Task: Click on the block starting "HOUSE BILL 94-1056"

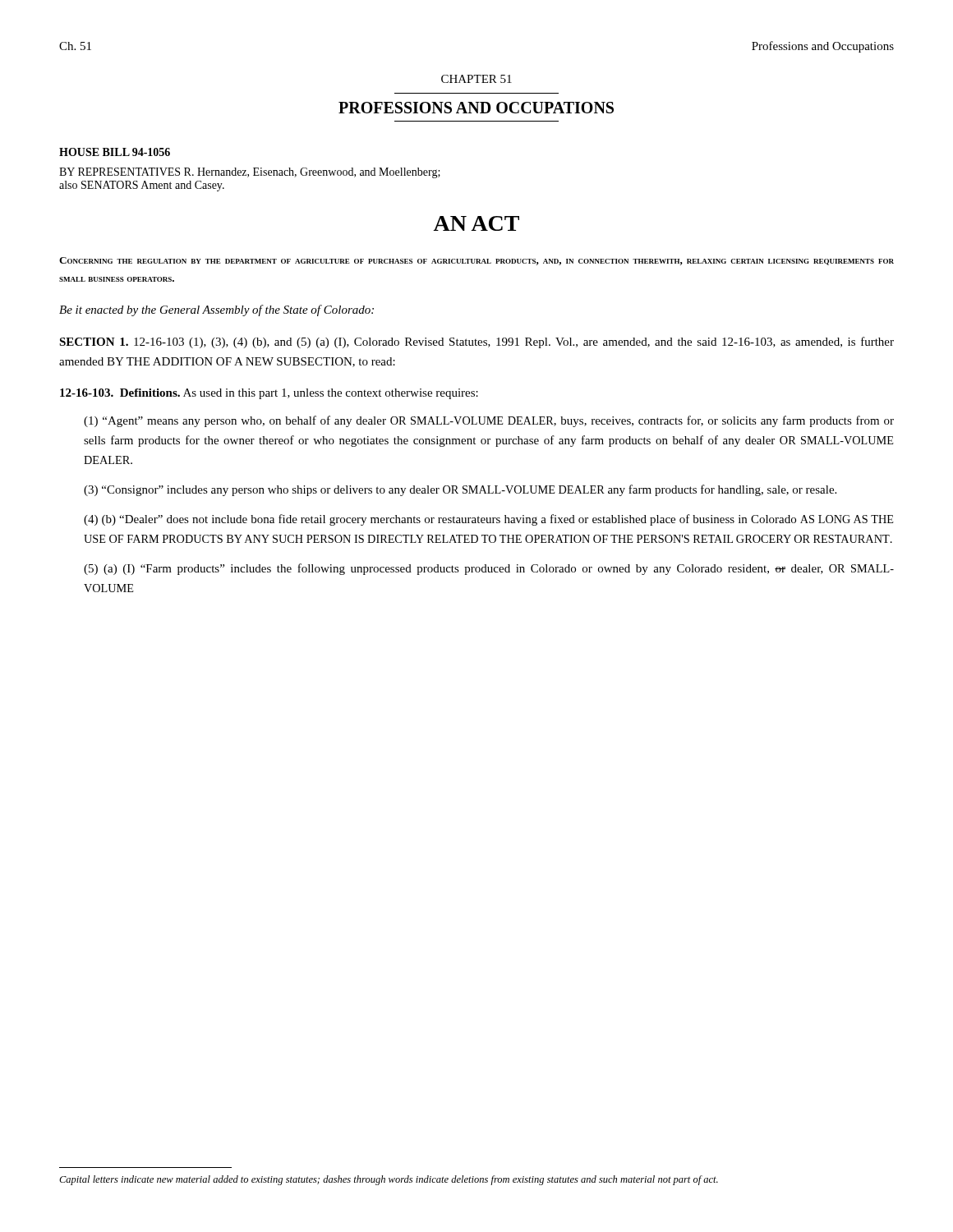Action: (115, 152)
